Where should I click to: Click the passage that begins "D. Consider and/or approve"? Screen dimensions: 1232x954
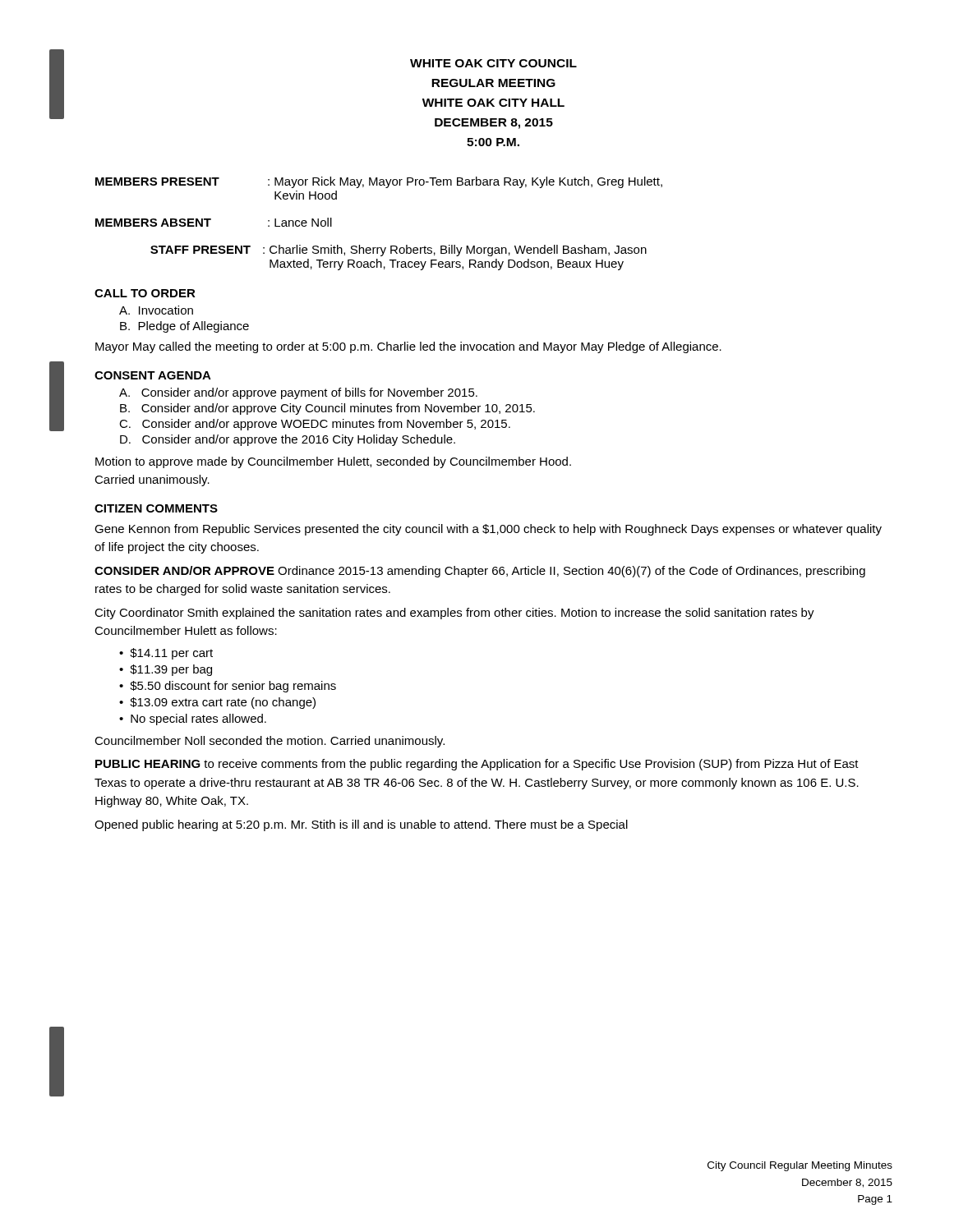(288, 439)
